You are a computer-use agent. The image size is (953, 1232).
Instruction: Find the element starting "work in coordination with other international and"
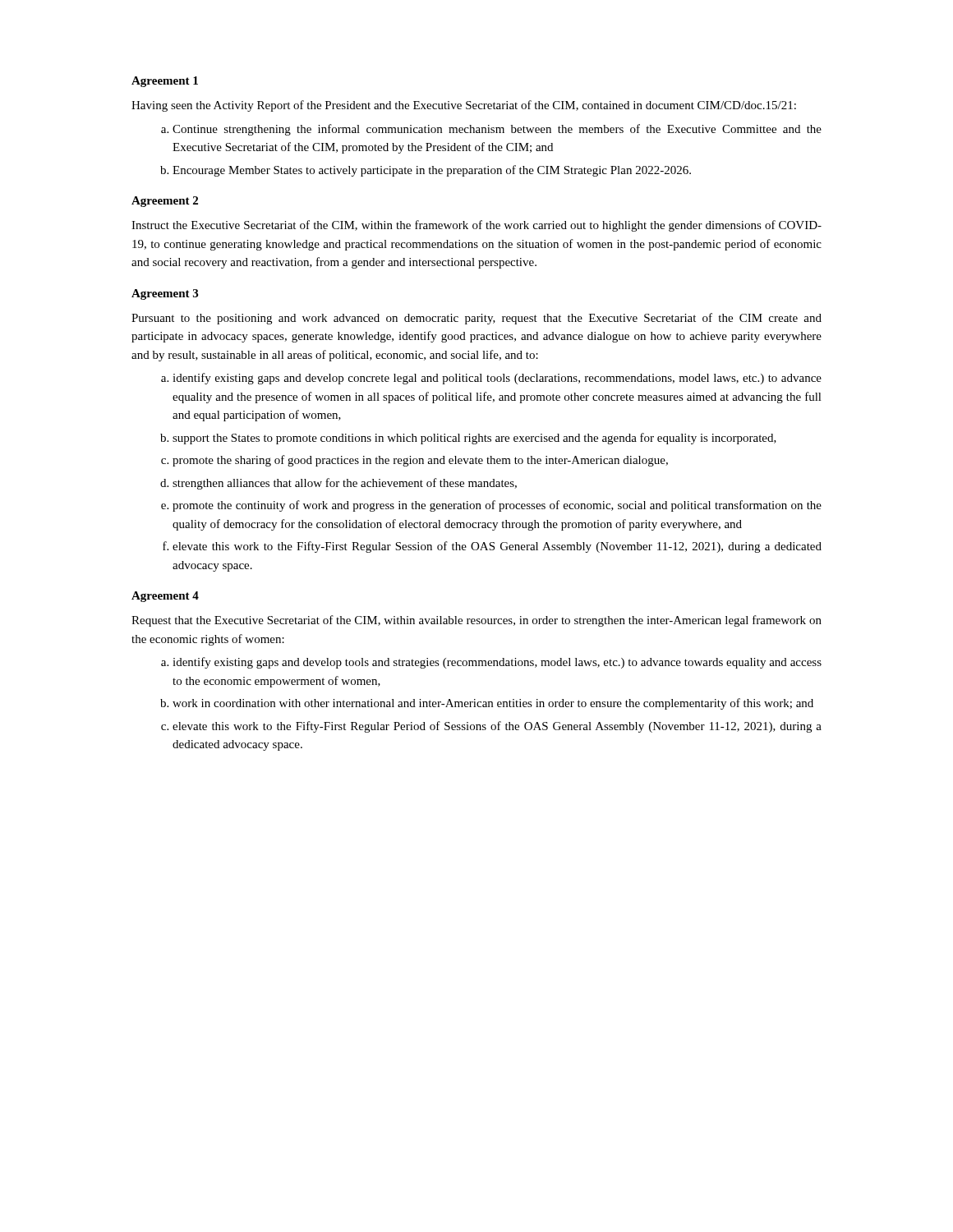pos(493,703)
